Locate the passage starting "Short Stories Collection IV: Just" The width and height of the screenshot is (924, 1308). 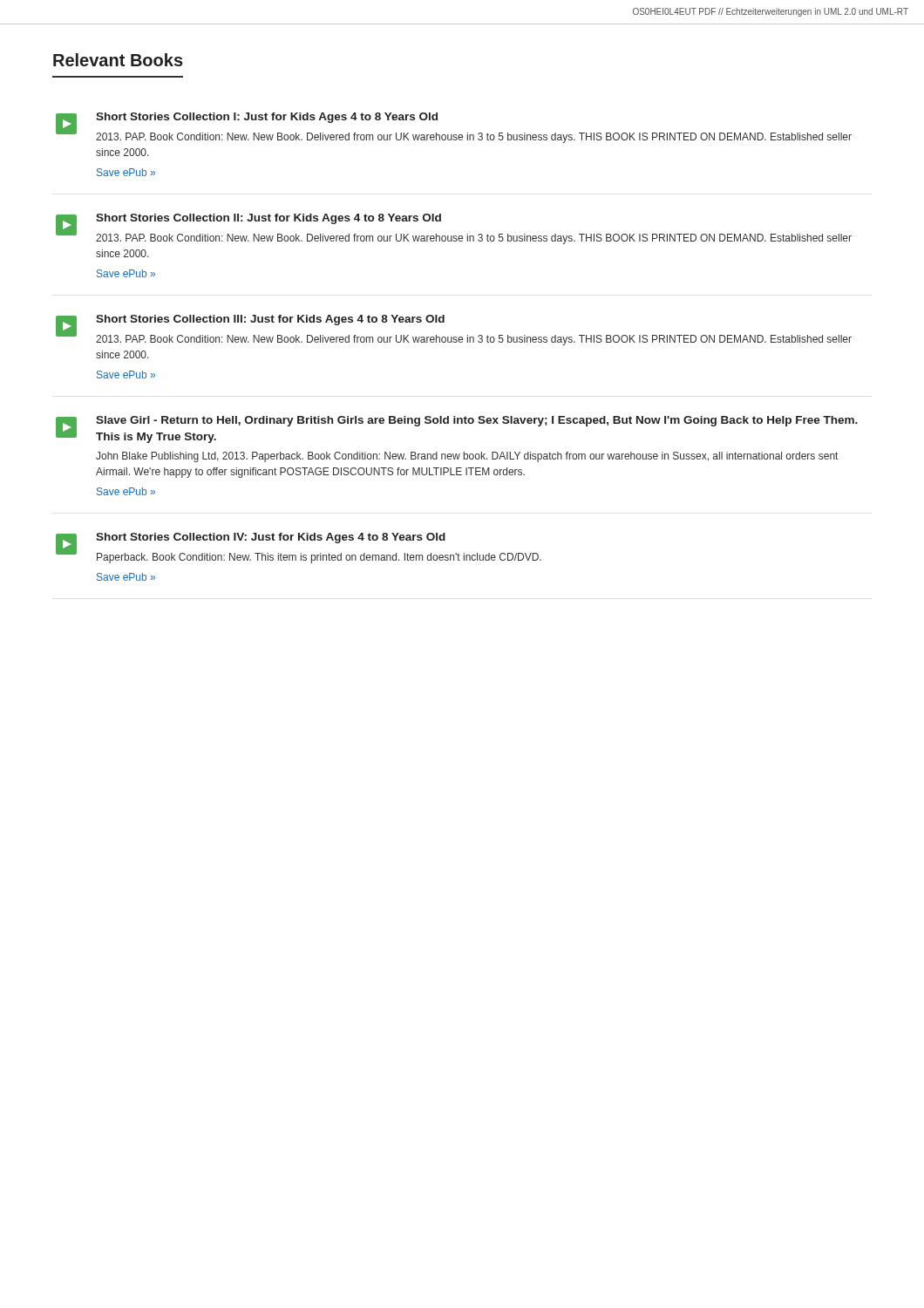click(x=462, y=557)
